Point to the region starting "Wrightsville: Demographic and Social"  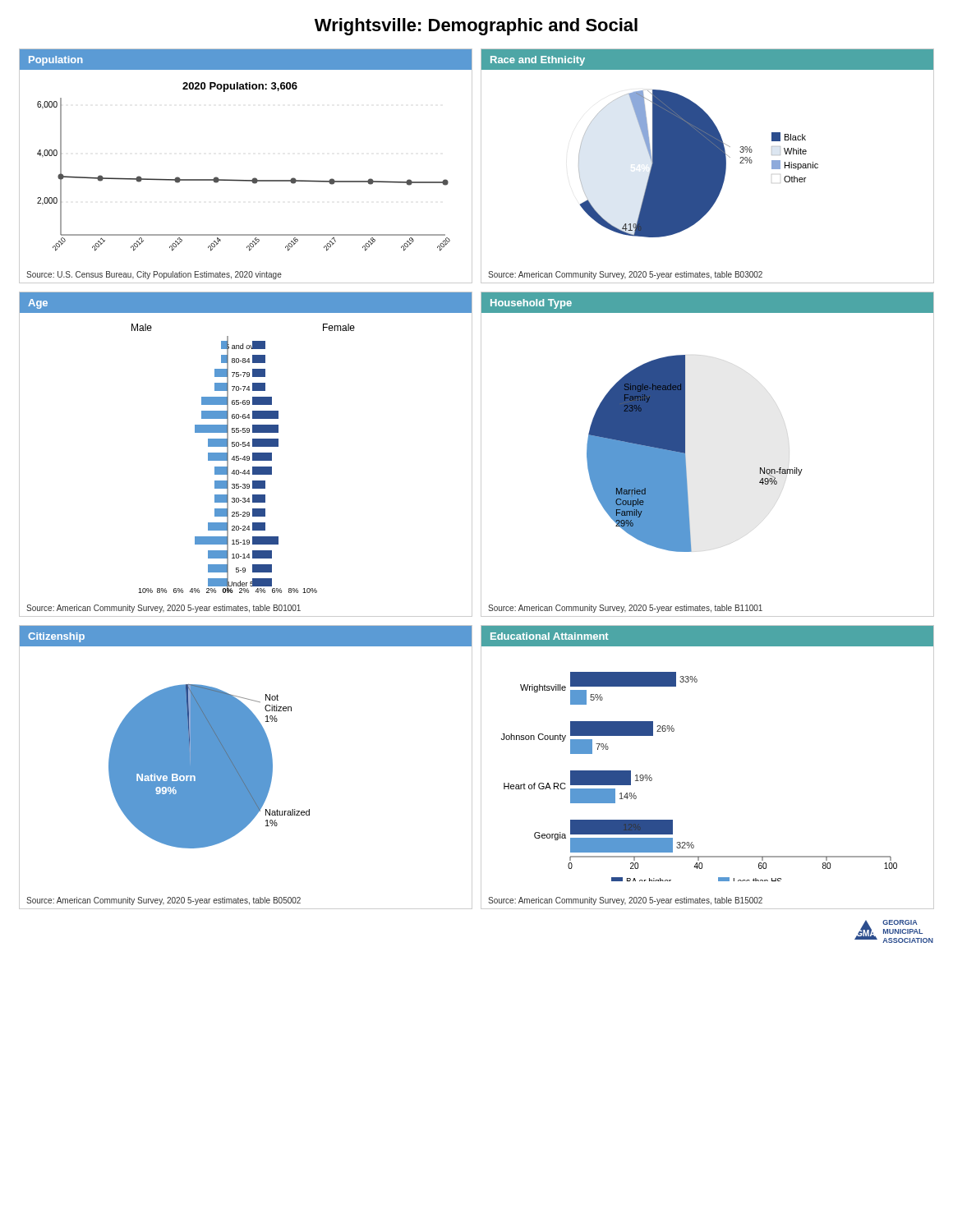[x=476, y=25]
